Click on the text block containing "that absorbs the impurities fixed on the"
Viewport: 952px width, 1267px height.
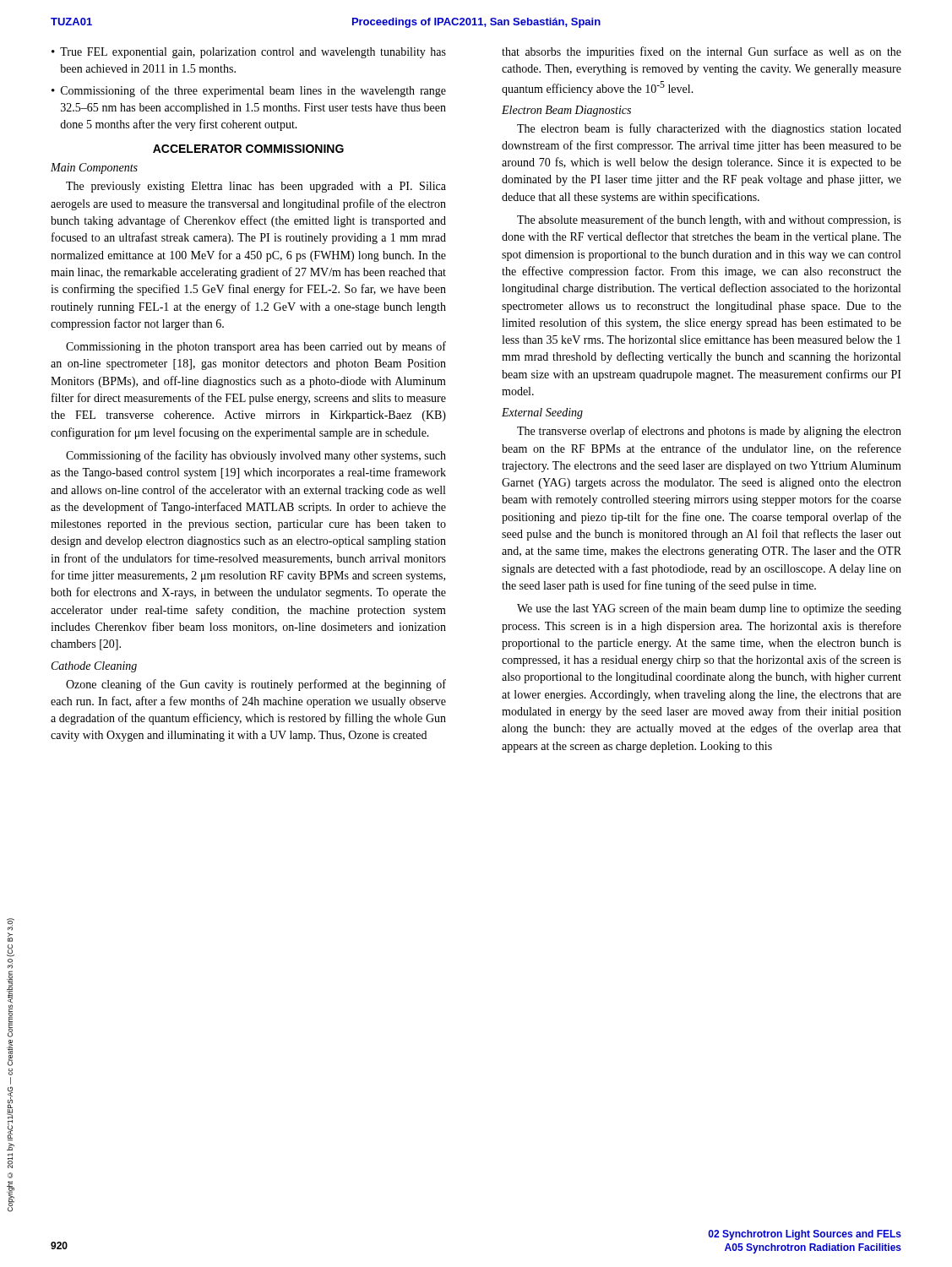coord(702,70)
